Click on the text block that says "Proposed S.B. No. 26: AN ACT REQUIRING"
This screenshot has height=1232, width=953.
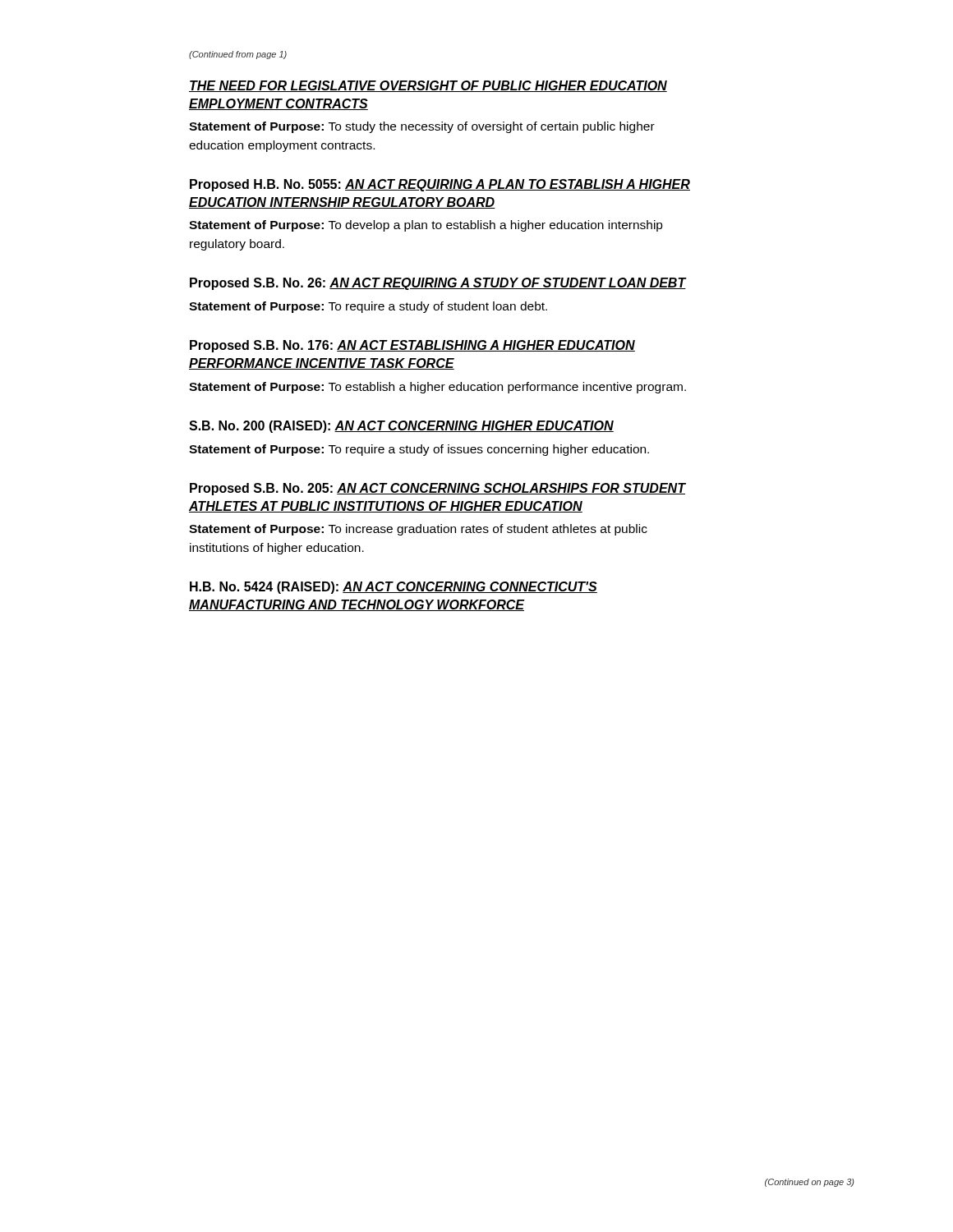[444, 295]
